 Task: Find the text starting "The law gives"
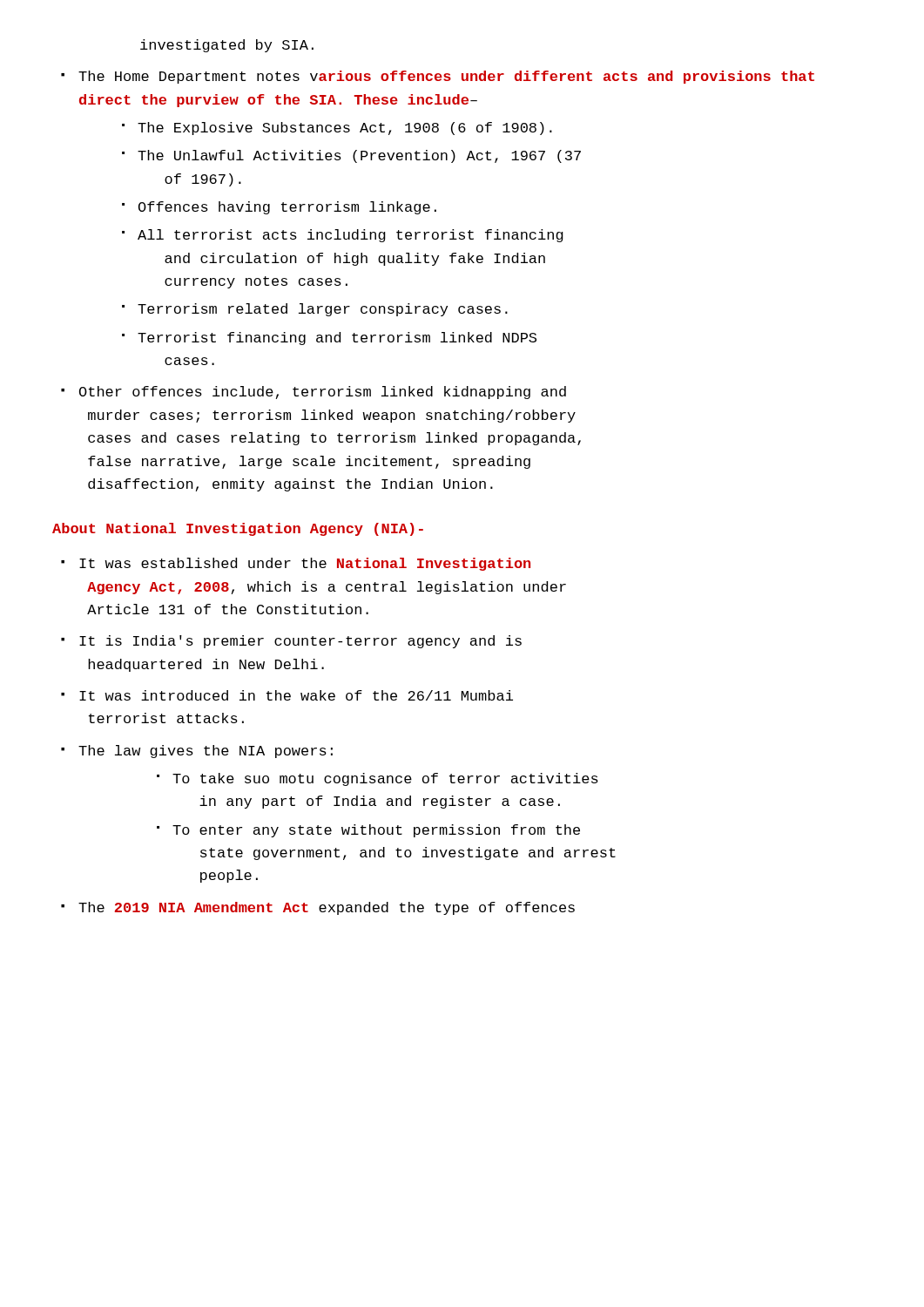pyautogui.click(x=475, y=816)
